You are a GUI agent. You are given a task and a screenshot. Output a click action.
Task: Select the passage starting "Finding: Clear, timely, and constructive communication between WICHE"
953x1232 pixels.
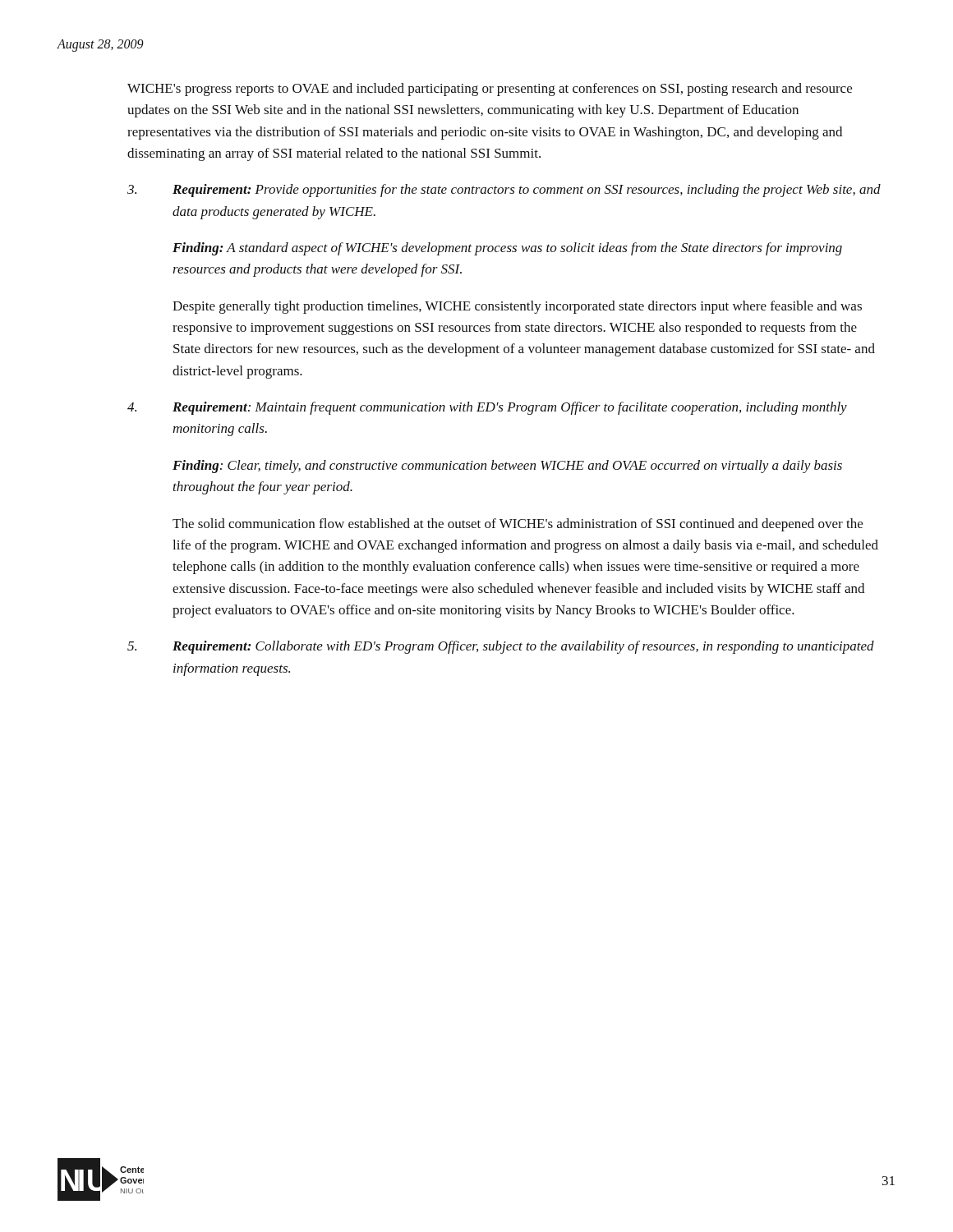pos(507,476)
